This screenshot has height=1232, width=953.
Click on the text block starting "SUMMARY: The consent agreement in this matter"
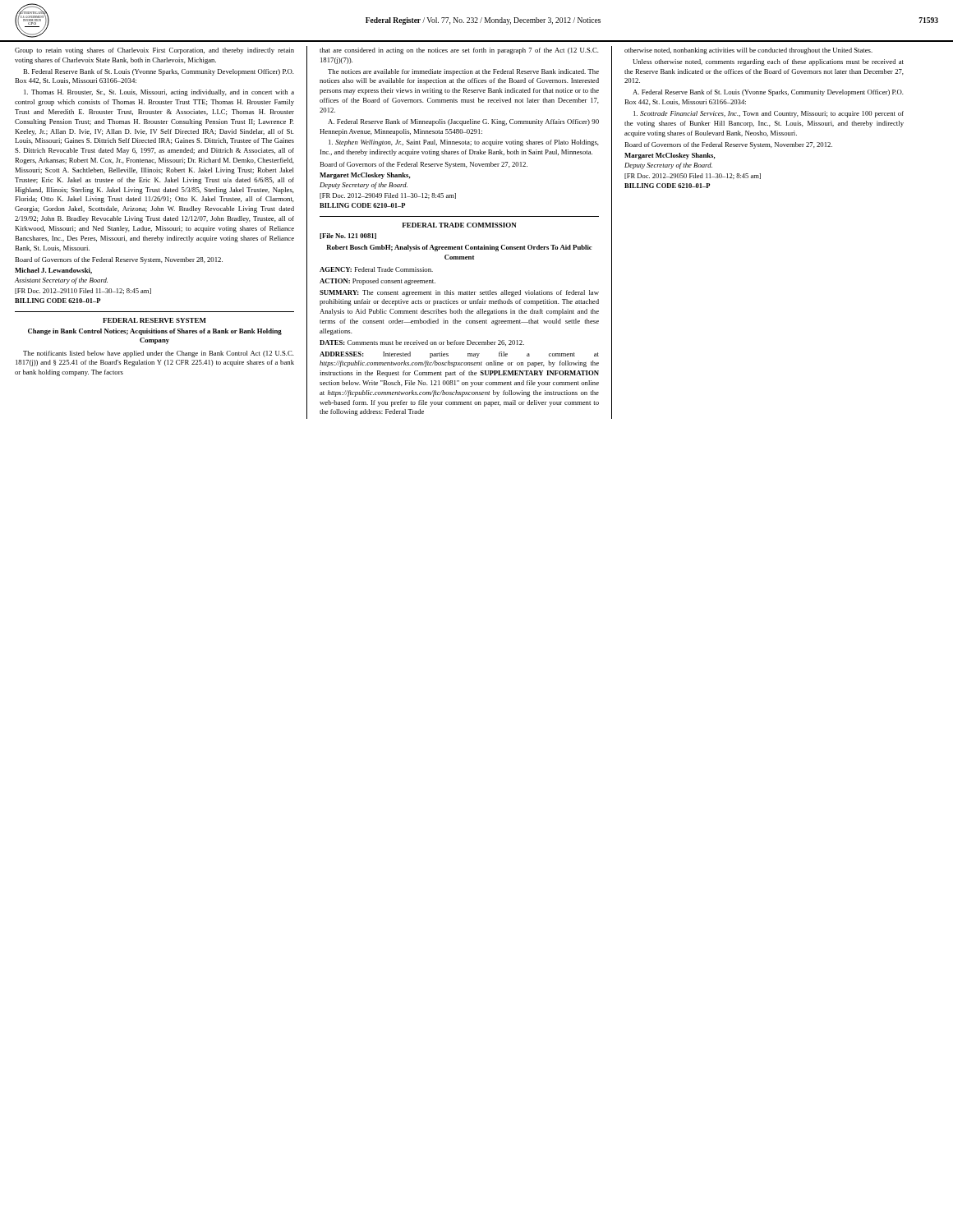click(459, 353)
